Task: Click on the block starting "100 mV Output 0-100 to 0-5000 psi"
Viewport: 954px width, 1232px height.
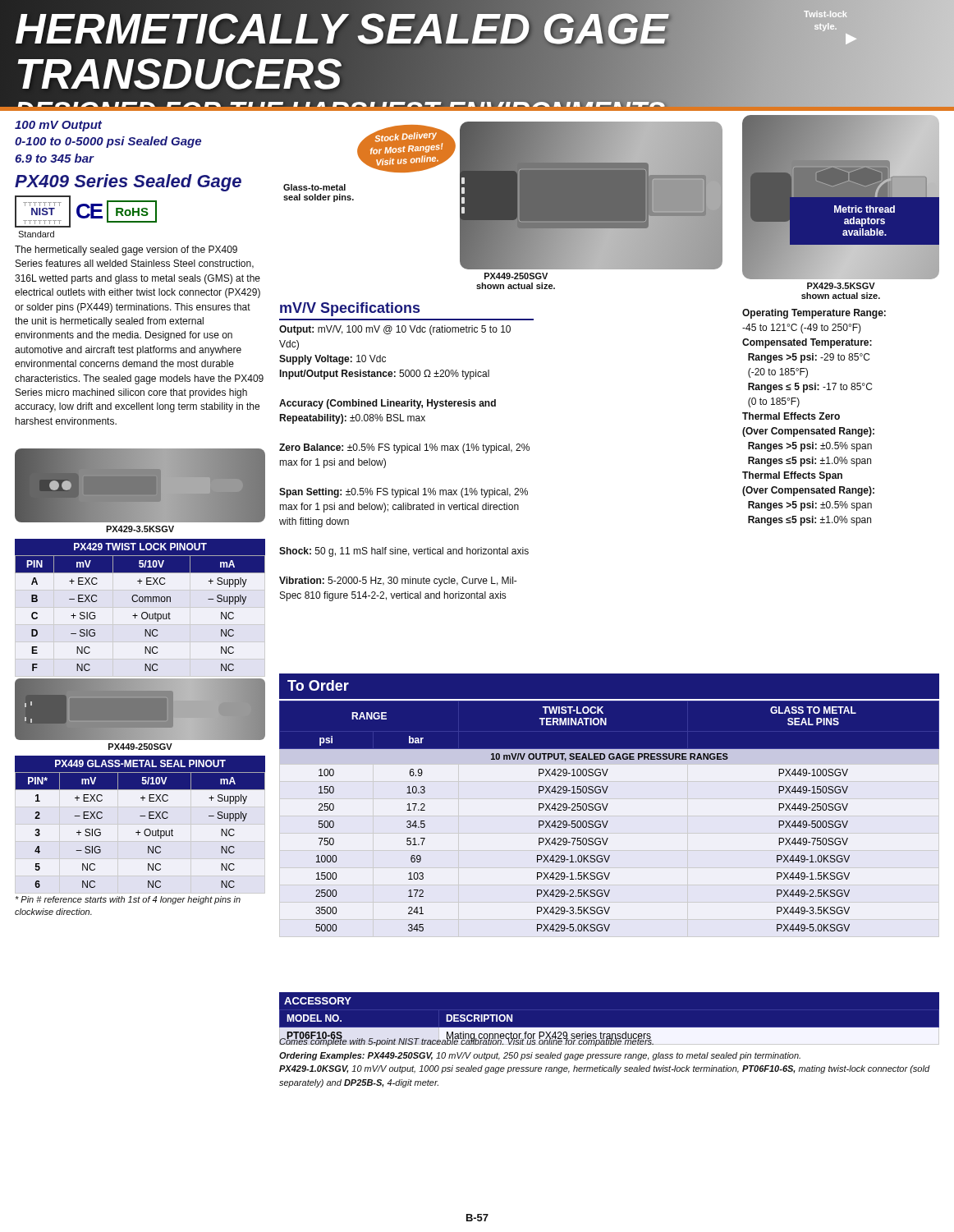Action: point(138,142)
